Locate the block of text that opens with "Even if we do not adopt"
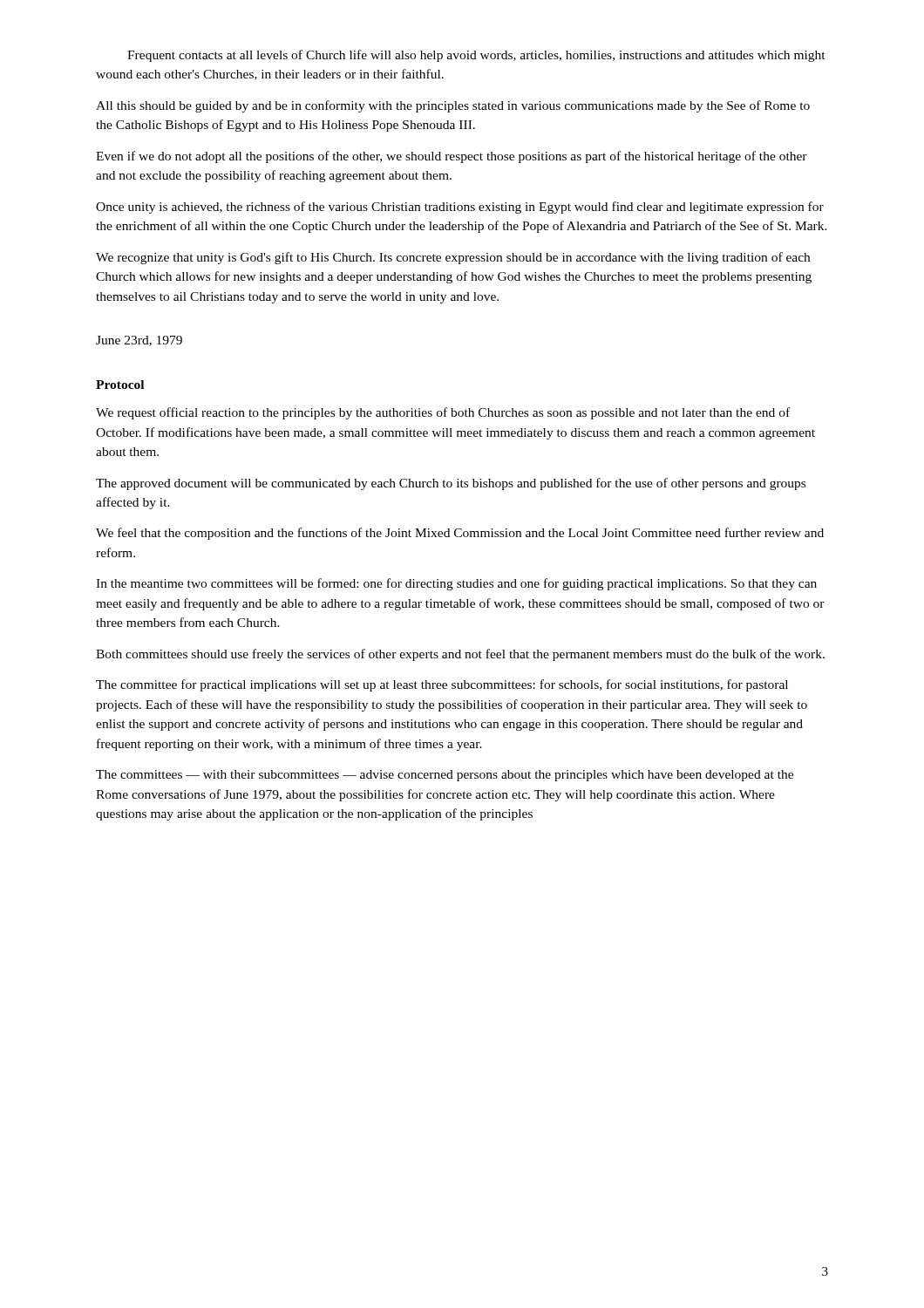 451,165
